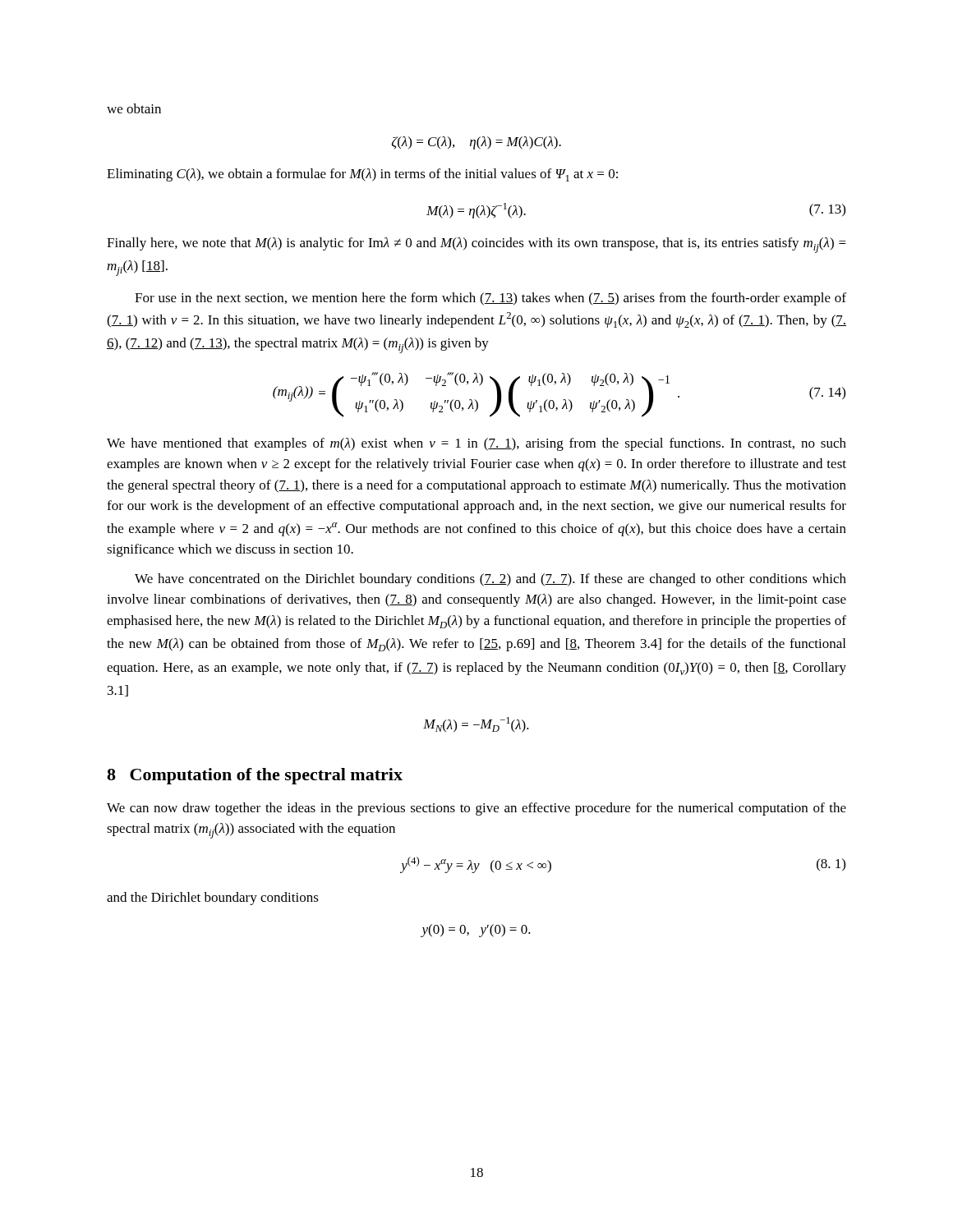Point to the block beginning "We have mentioned"
Image resolution: width=953 pixels, height=1232 pixels.
[x=476, y=496]
